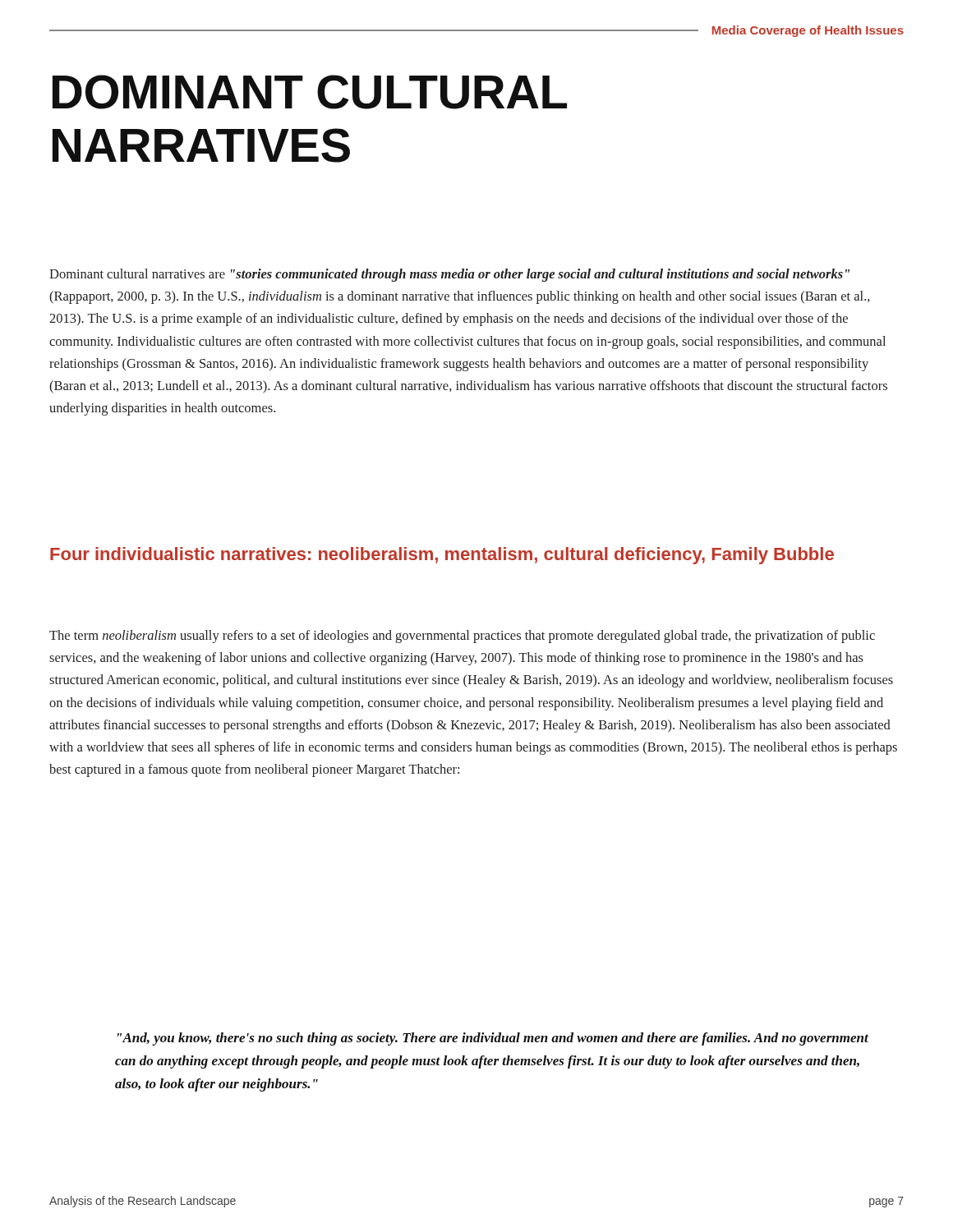Navigate to the block starting "Dominant cultural narratives are "stories communicated through"
Image resolution: width=953 pixels, height=1232 pixels.
476,341
